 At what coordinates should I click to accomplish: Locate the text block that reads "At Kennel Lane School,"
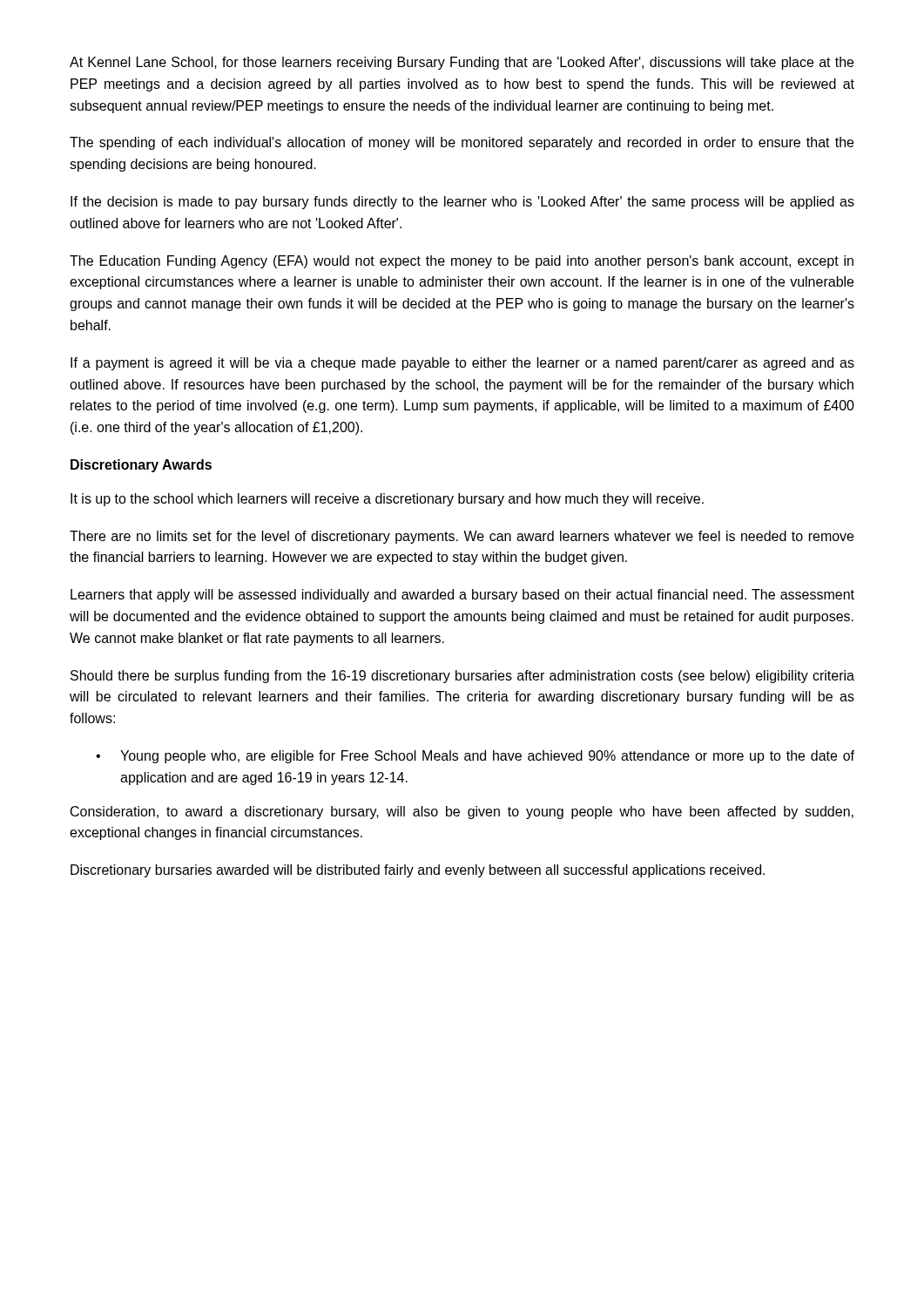(462, 84)
